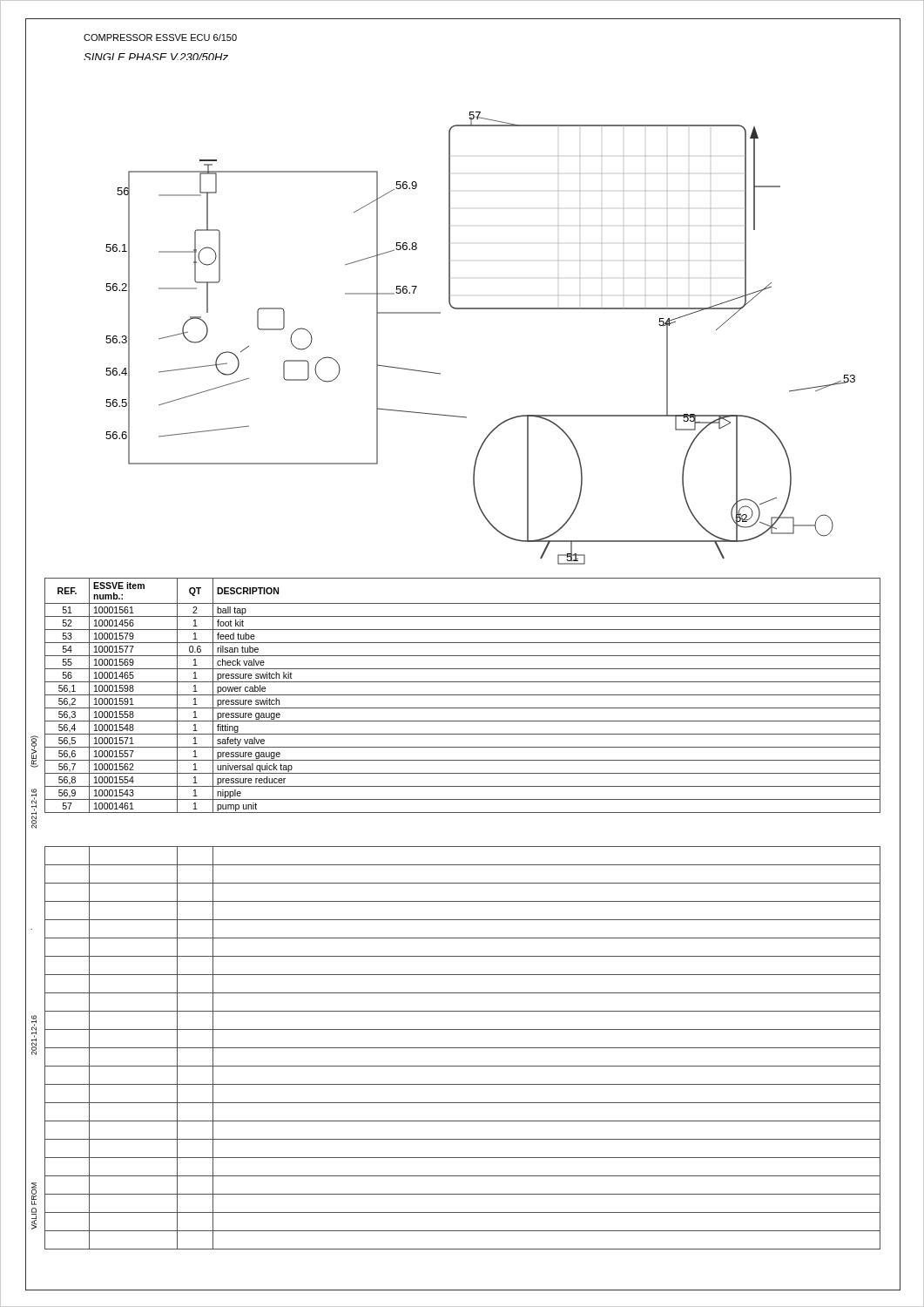This screenshot has height=1307, width=924.
Task: Where does it say "SINGLE PHASE V.230/50Hz MONOFASE V.230/50Hz"?
Action: click(x=156, y=64)
